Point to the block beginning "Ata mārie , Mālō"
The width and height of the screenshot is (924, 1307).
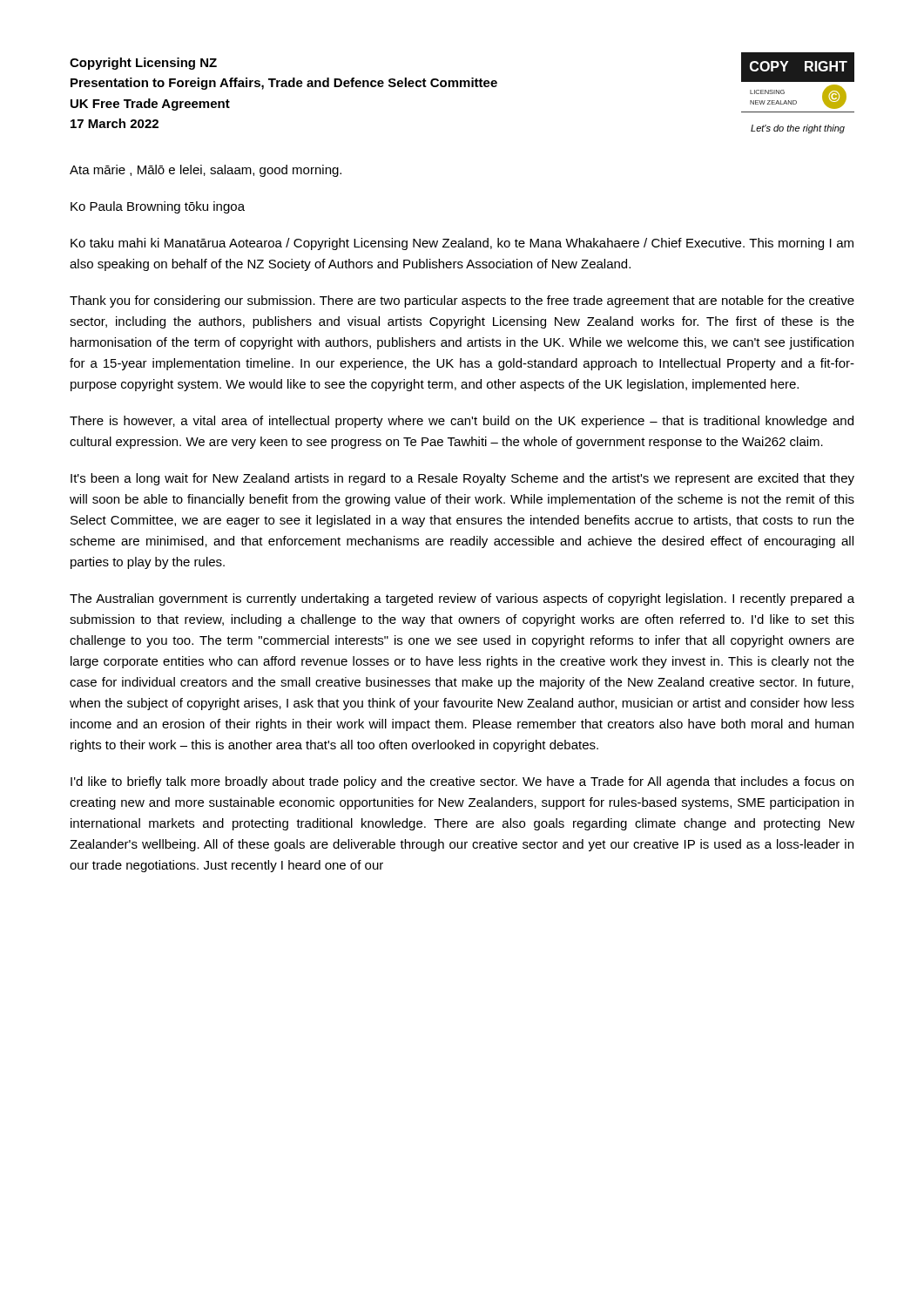(x=206, y=169)
